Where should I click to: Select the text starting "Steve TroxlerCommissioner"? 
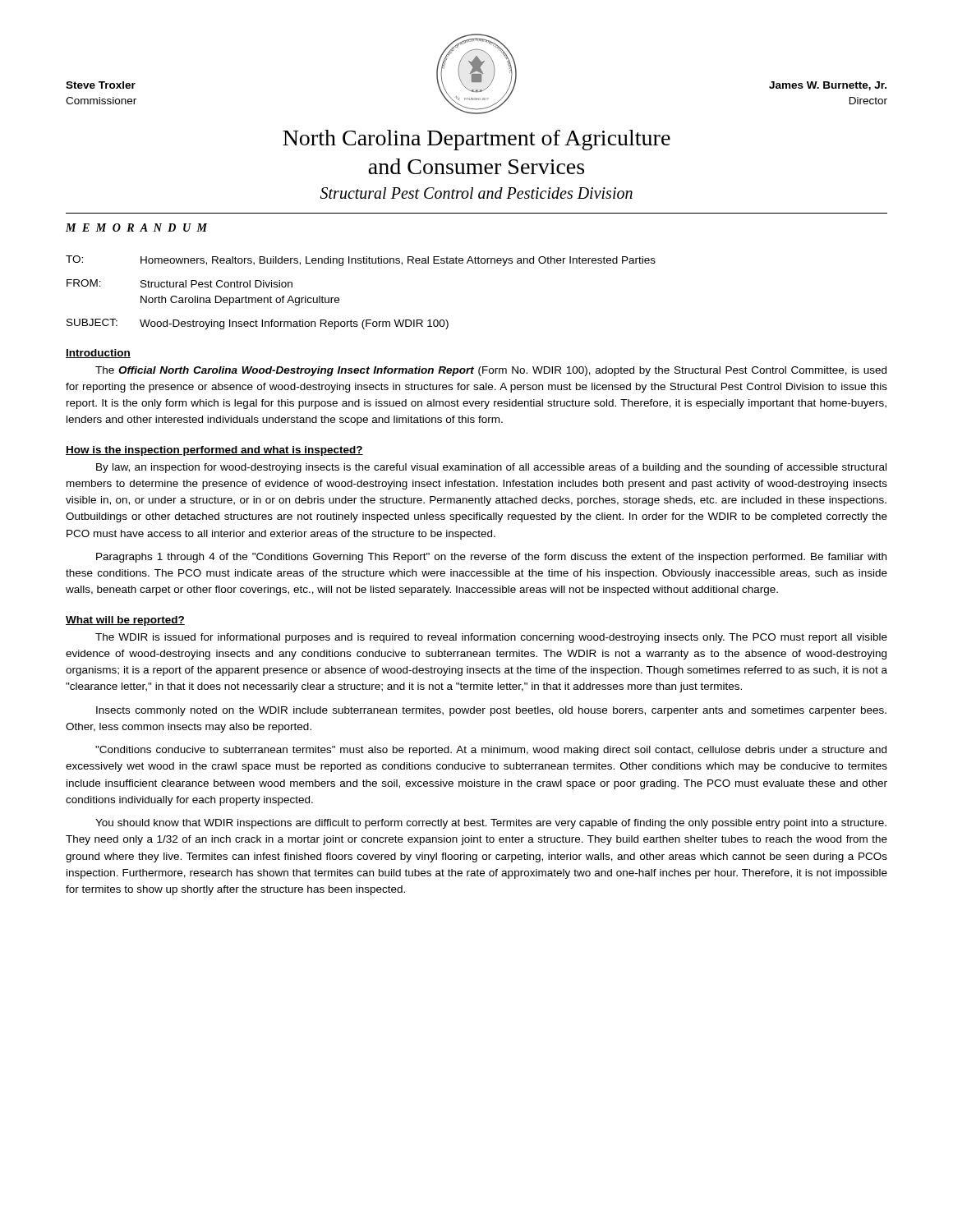click(101, 93)
